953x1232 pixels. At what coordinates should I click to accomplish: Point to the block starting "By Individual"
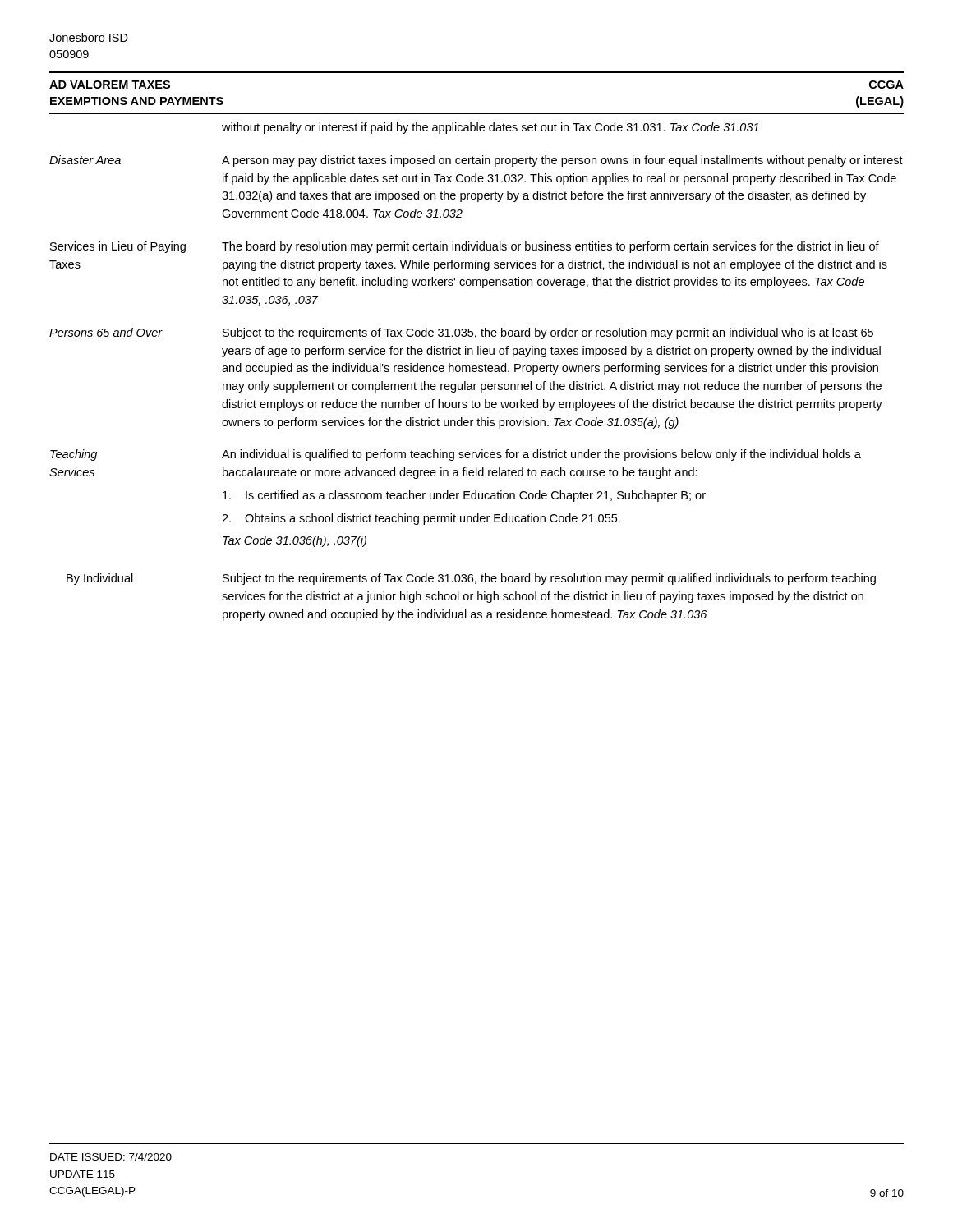click(x=99, y=578)
